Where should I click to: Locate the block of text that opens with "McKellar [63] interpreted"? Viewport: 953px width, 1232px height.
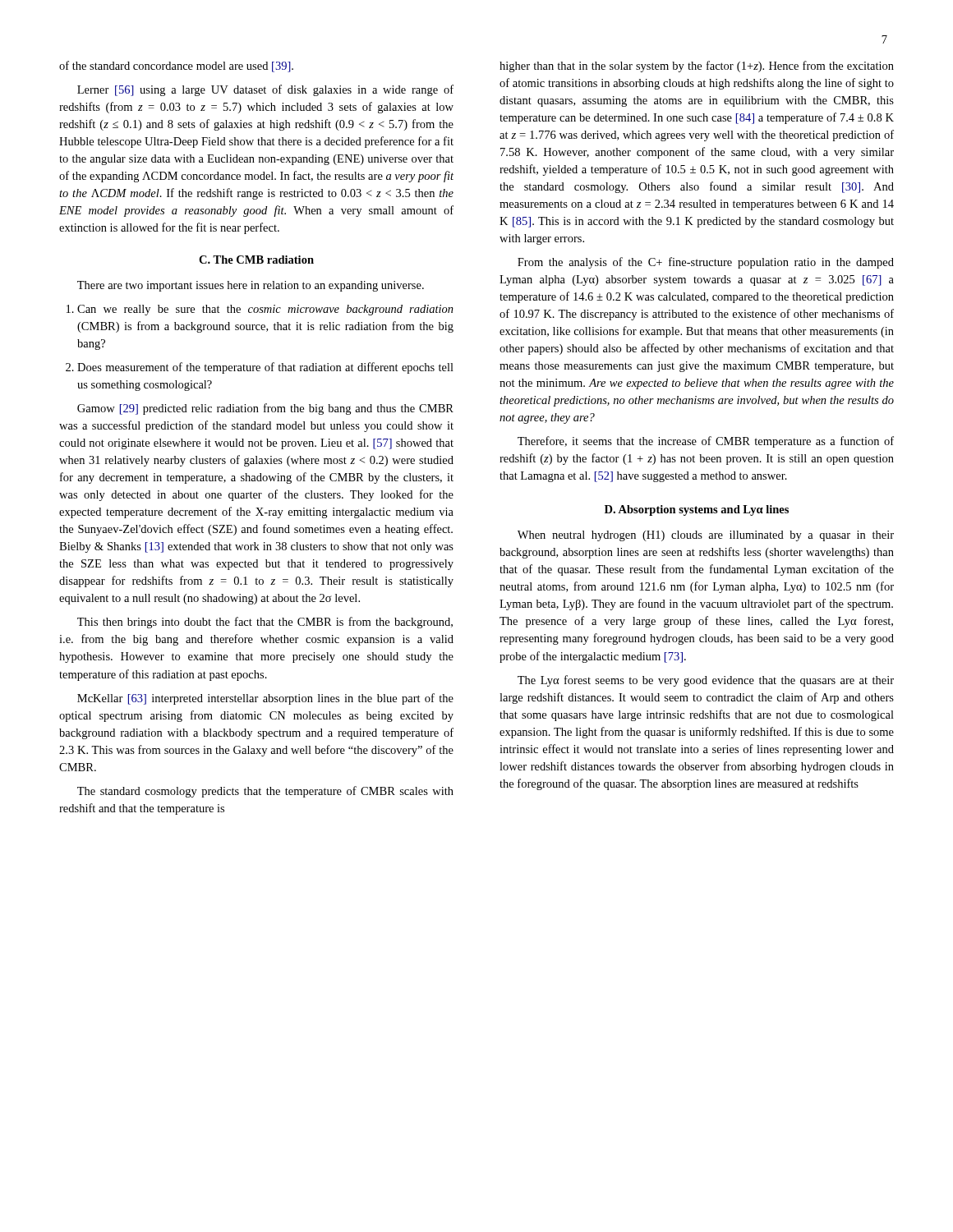(256, 732)
